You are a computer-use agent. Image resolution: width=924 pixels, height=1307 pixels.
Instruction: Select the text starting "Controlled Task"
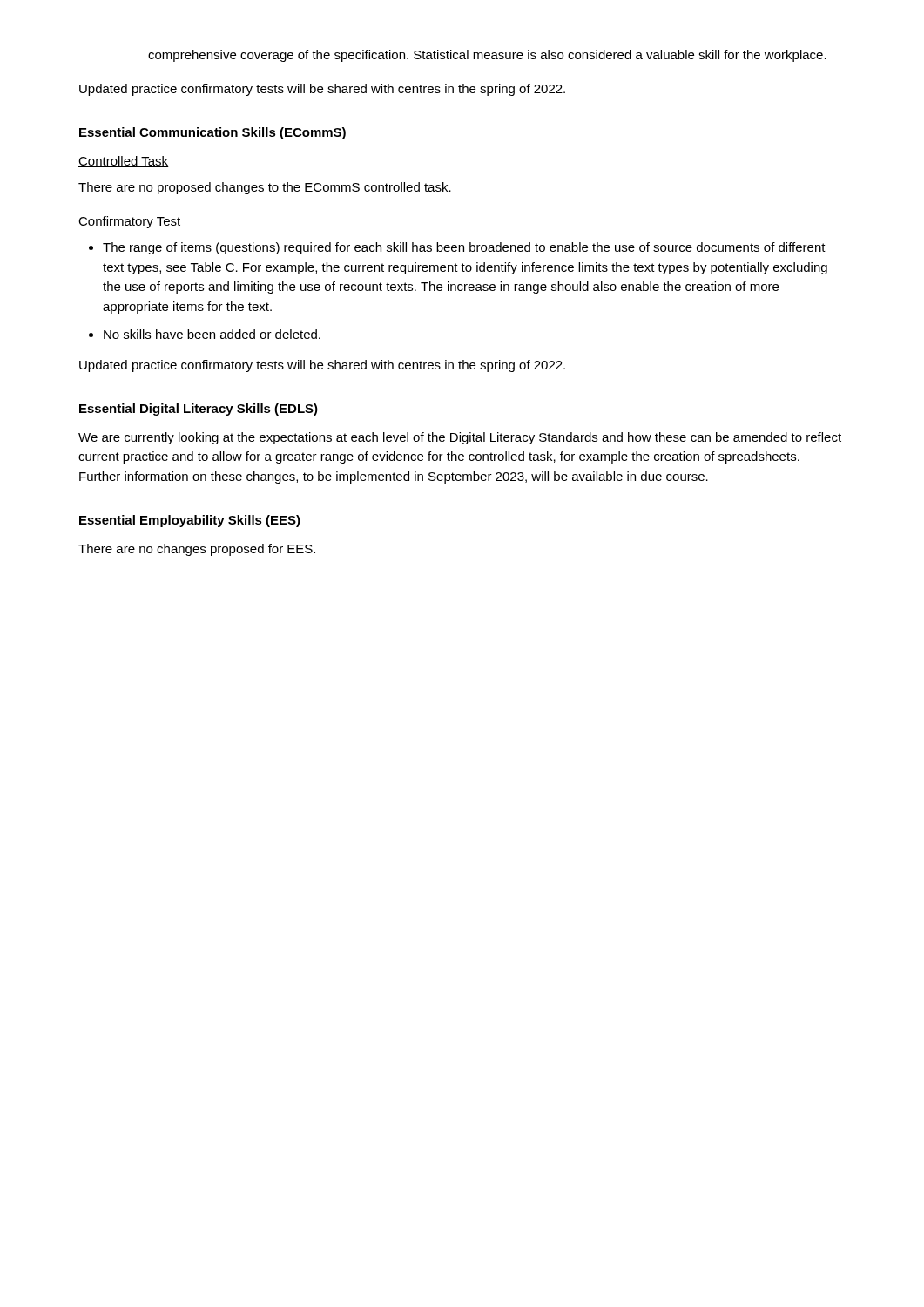coord(123,160)
